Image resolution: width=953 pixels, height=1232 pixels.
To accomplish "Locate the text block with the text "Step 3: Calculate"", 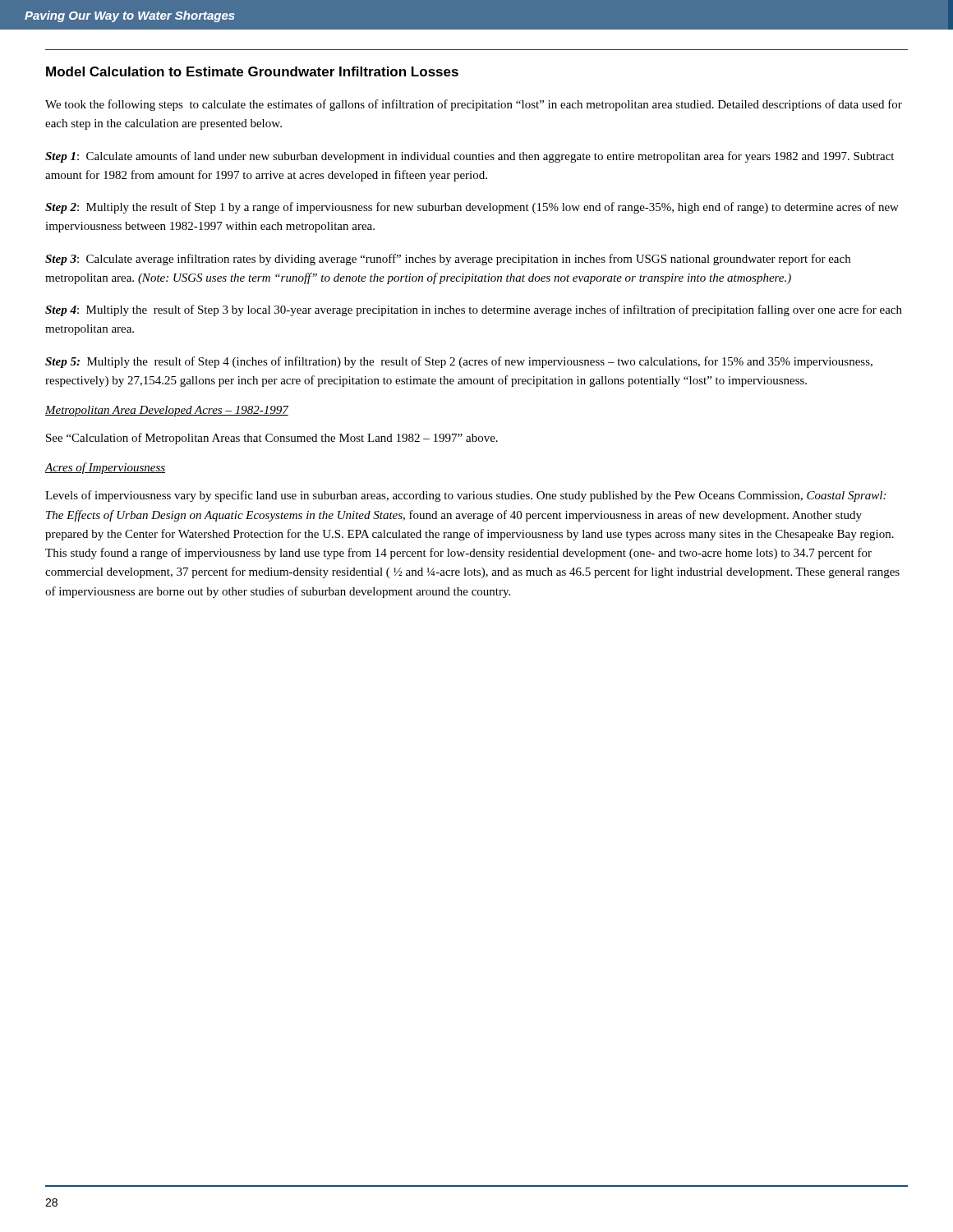I will tap(448, 268).
